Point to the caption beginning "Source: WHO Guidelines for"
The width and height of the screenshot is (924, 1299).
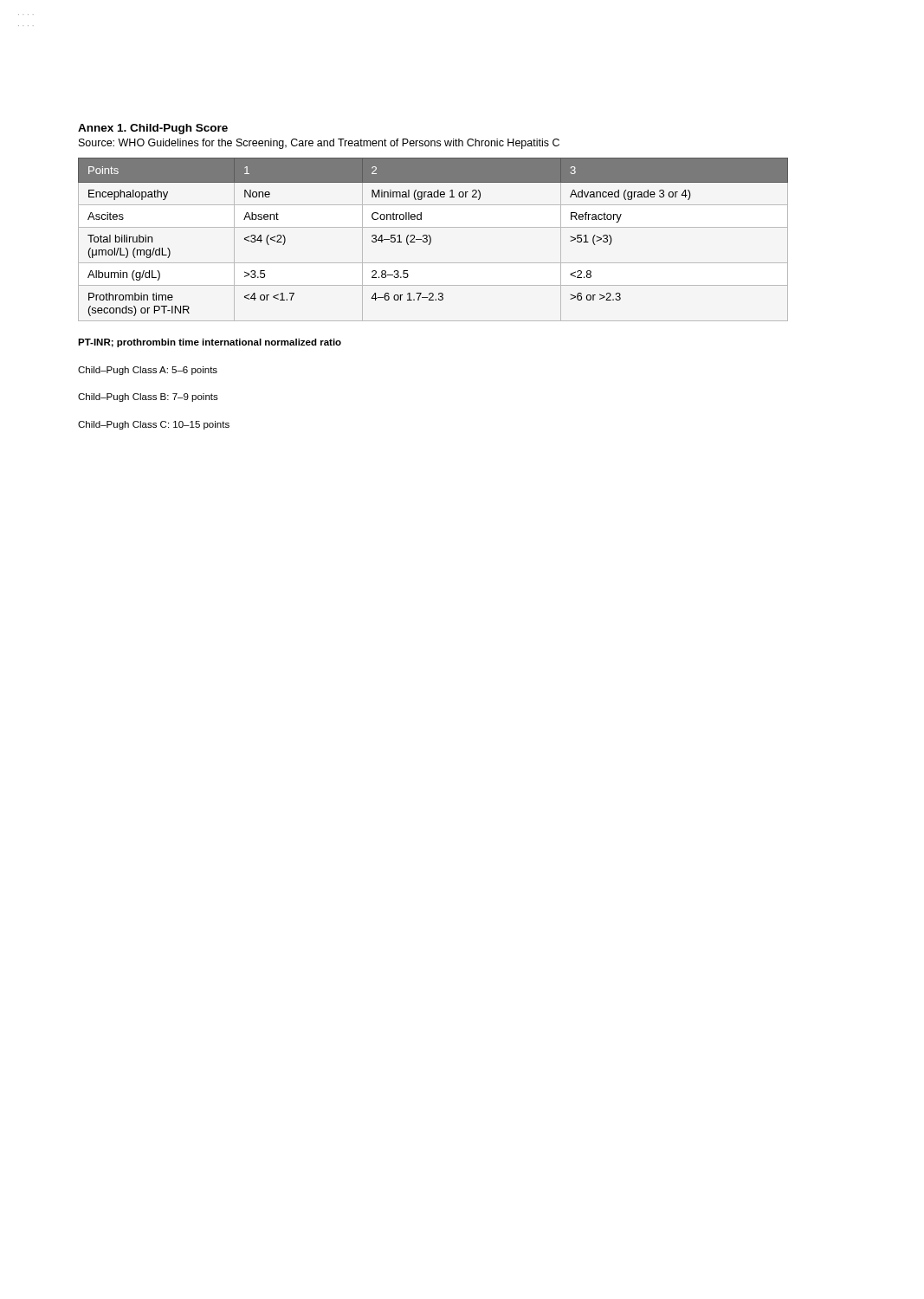pos(319,143)
